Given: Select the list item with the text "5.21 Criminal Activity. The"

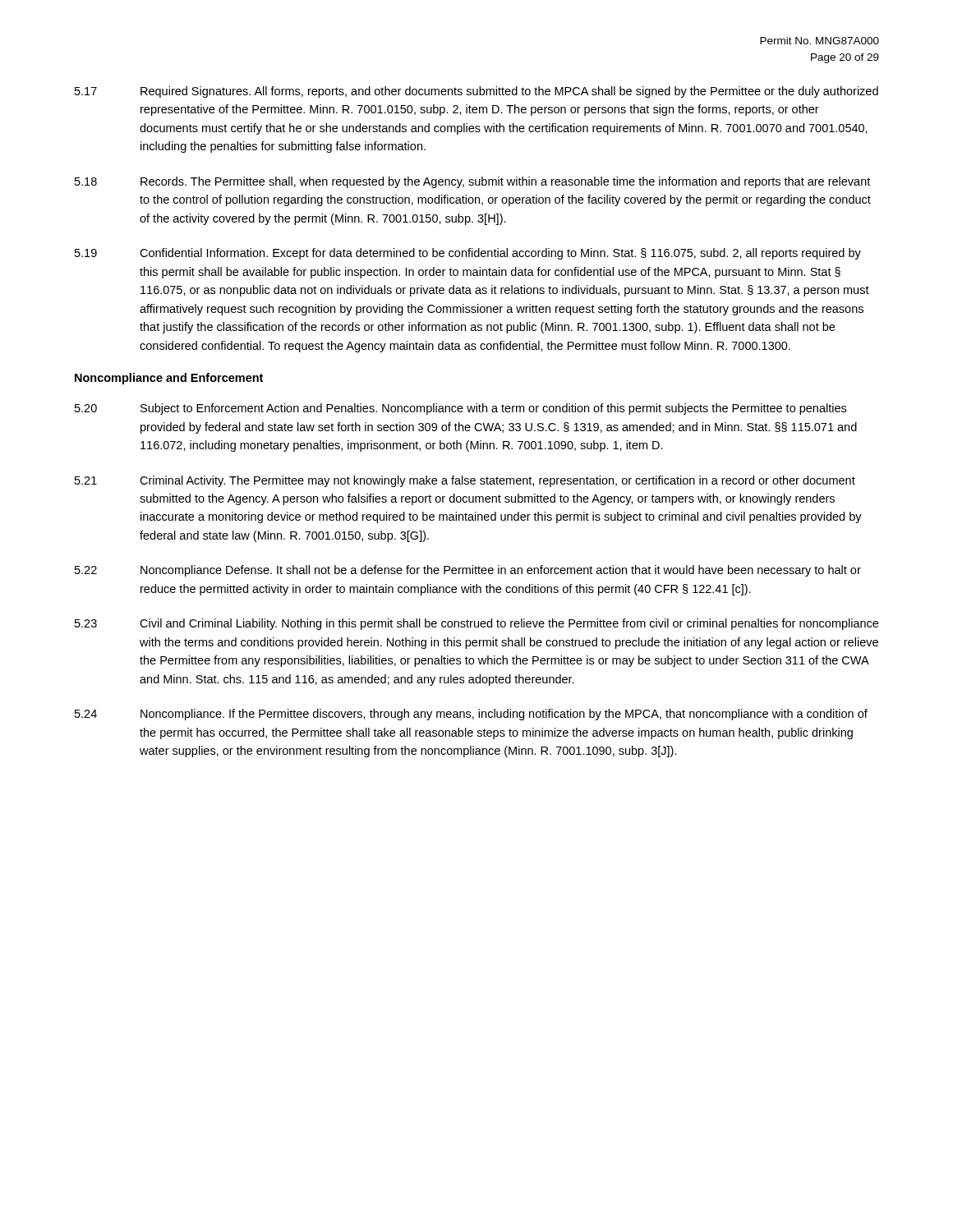Looking at the screenshot, I should click(x=476, y=508).
